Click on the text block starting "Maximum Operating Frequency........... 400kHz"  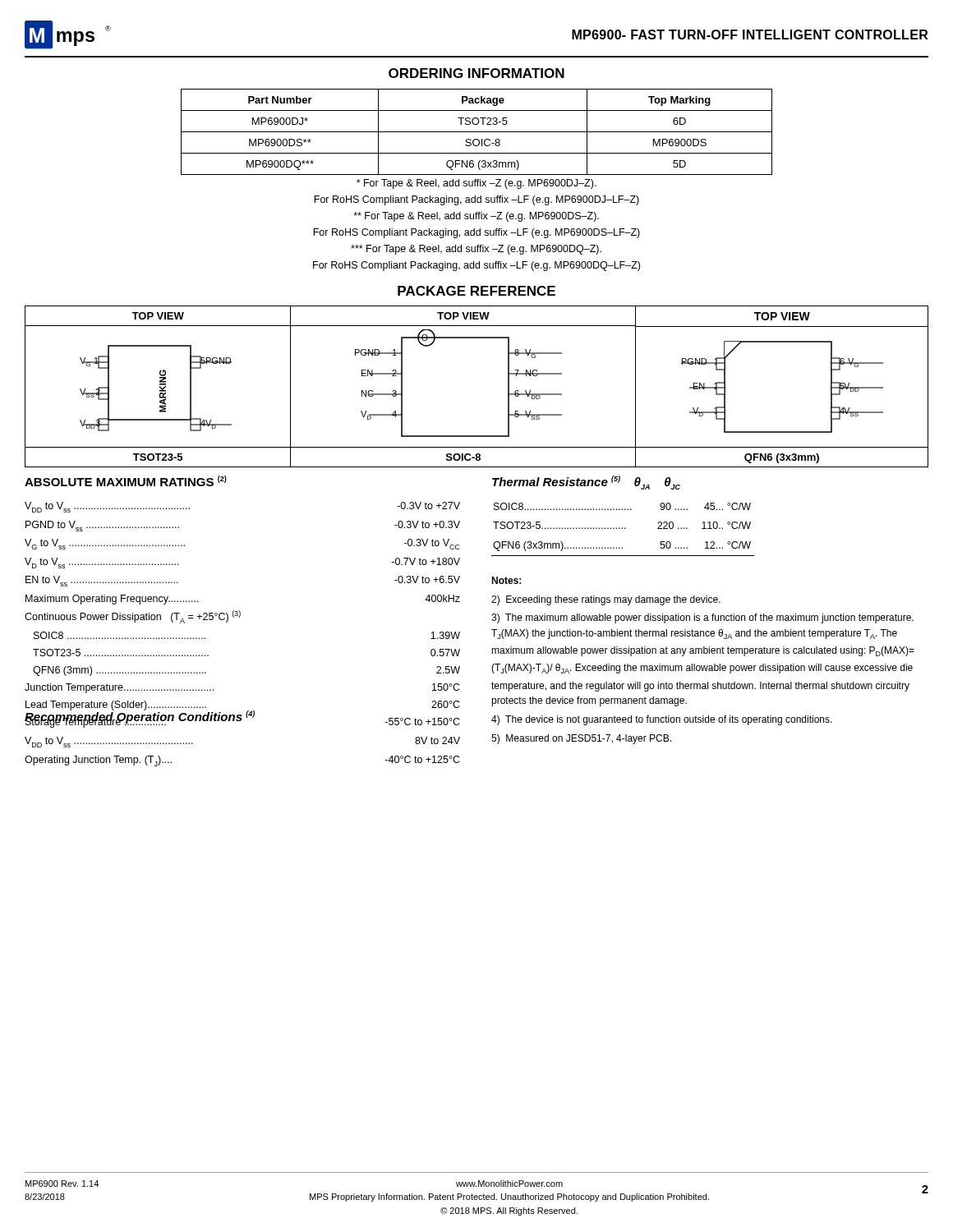pyautogui.click(x=242, y=599)
